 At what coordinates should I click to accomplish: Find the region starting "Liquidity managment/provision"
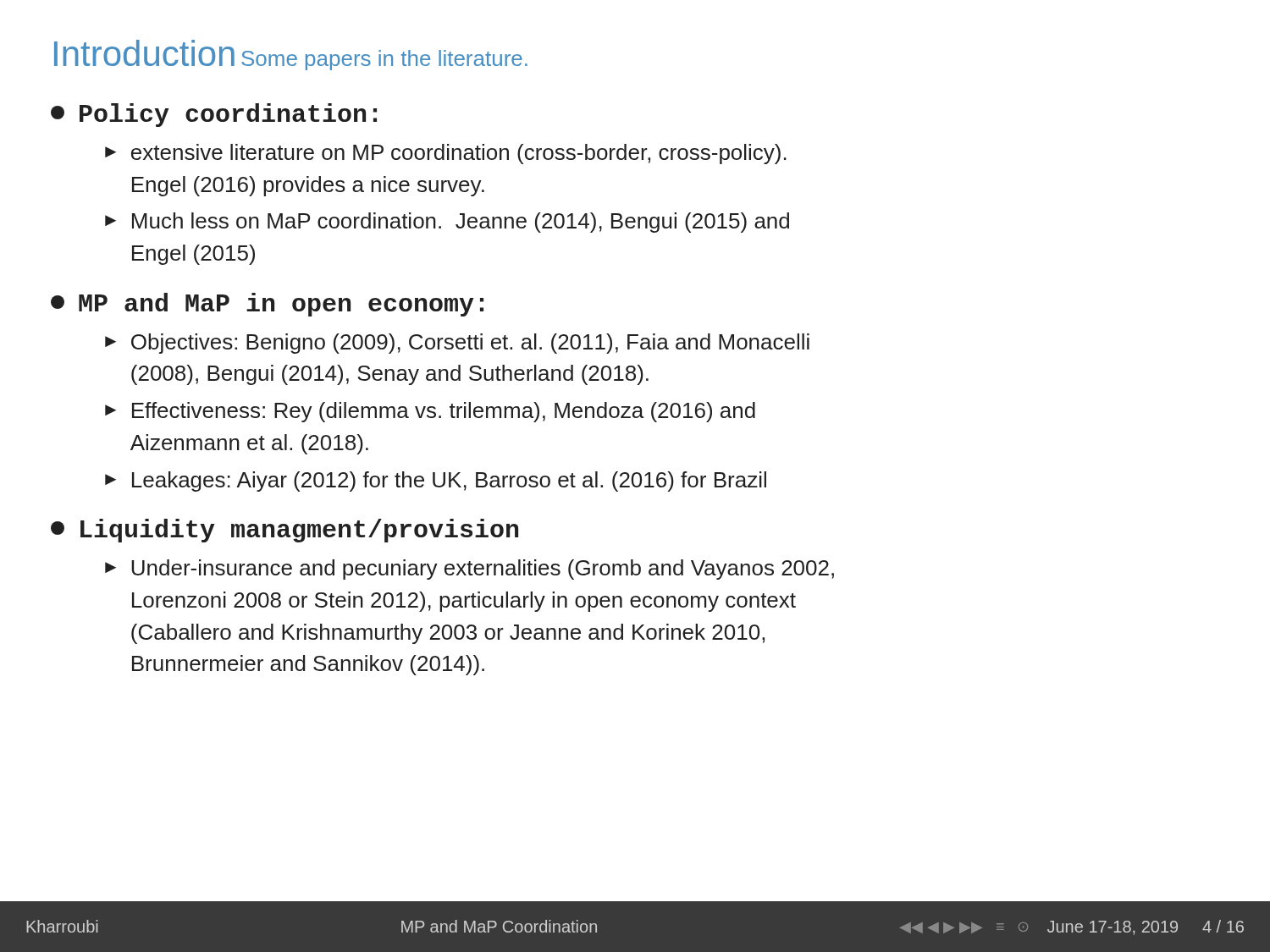coord(285,531)
